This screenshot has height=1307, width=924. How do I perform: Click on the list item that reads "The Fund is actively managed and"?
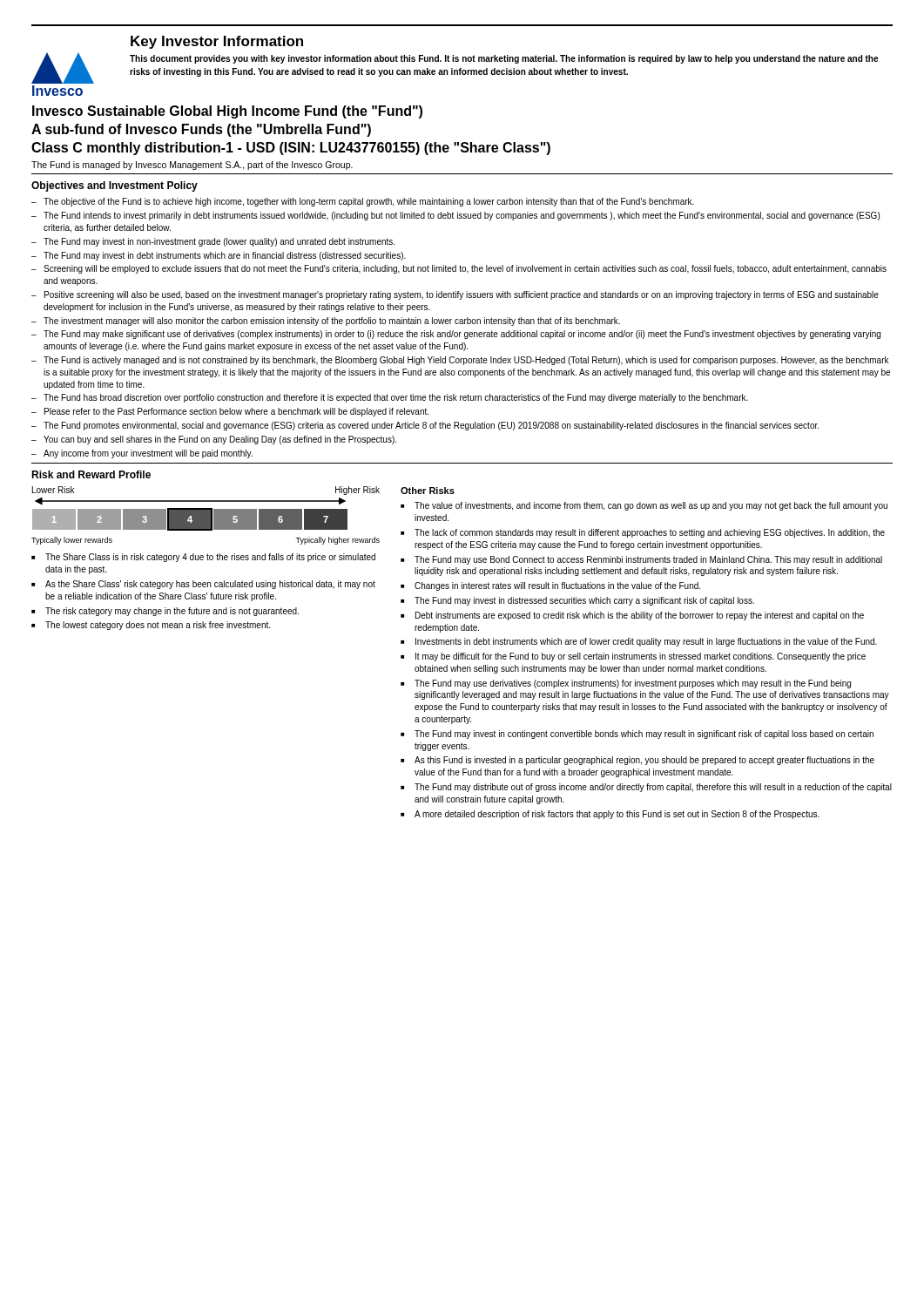(467, 372)
